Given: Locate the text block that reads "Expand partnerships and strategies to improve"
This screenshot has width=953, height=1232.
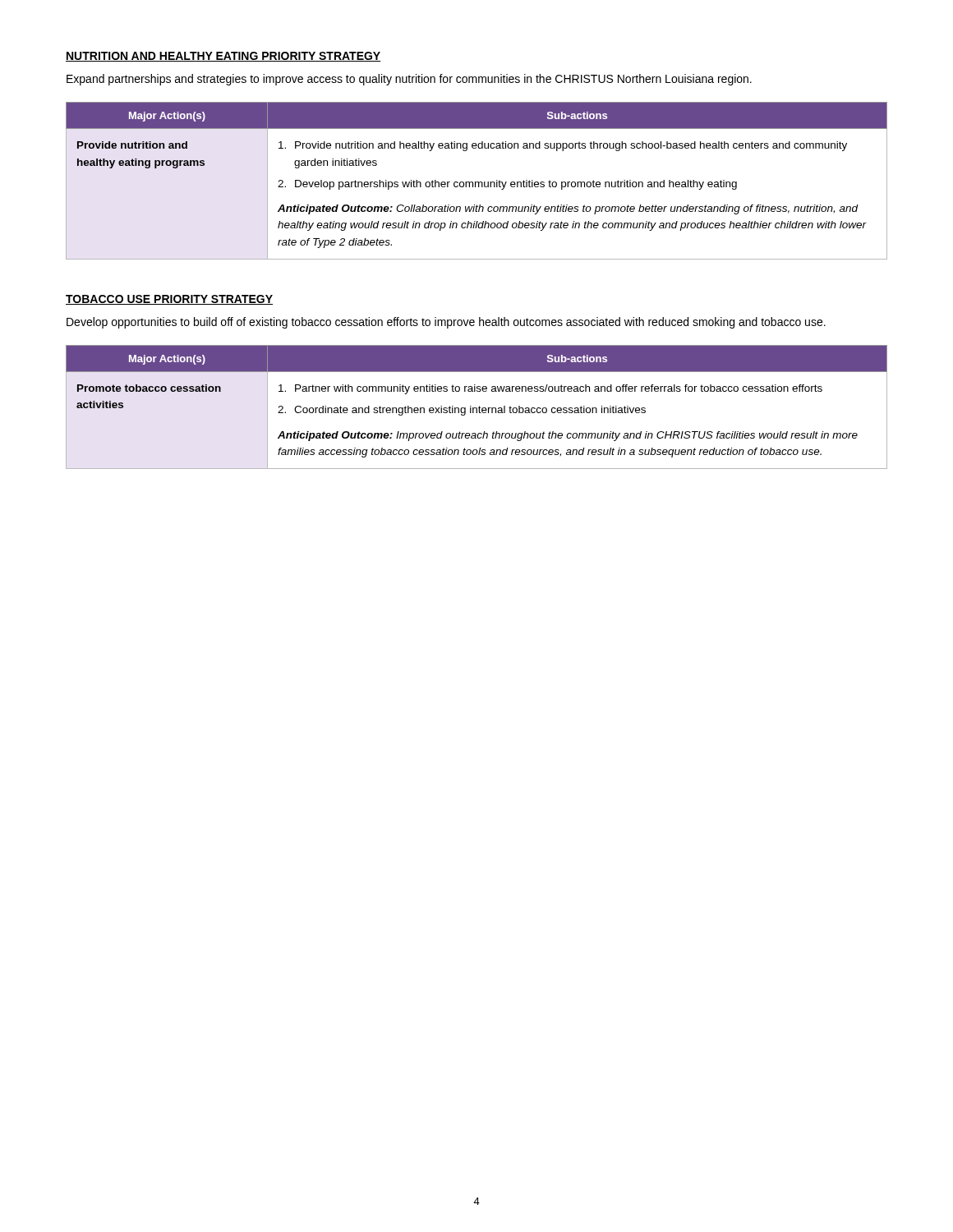Looking at the screenshot, I should click(409, 79).
